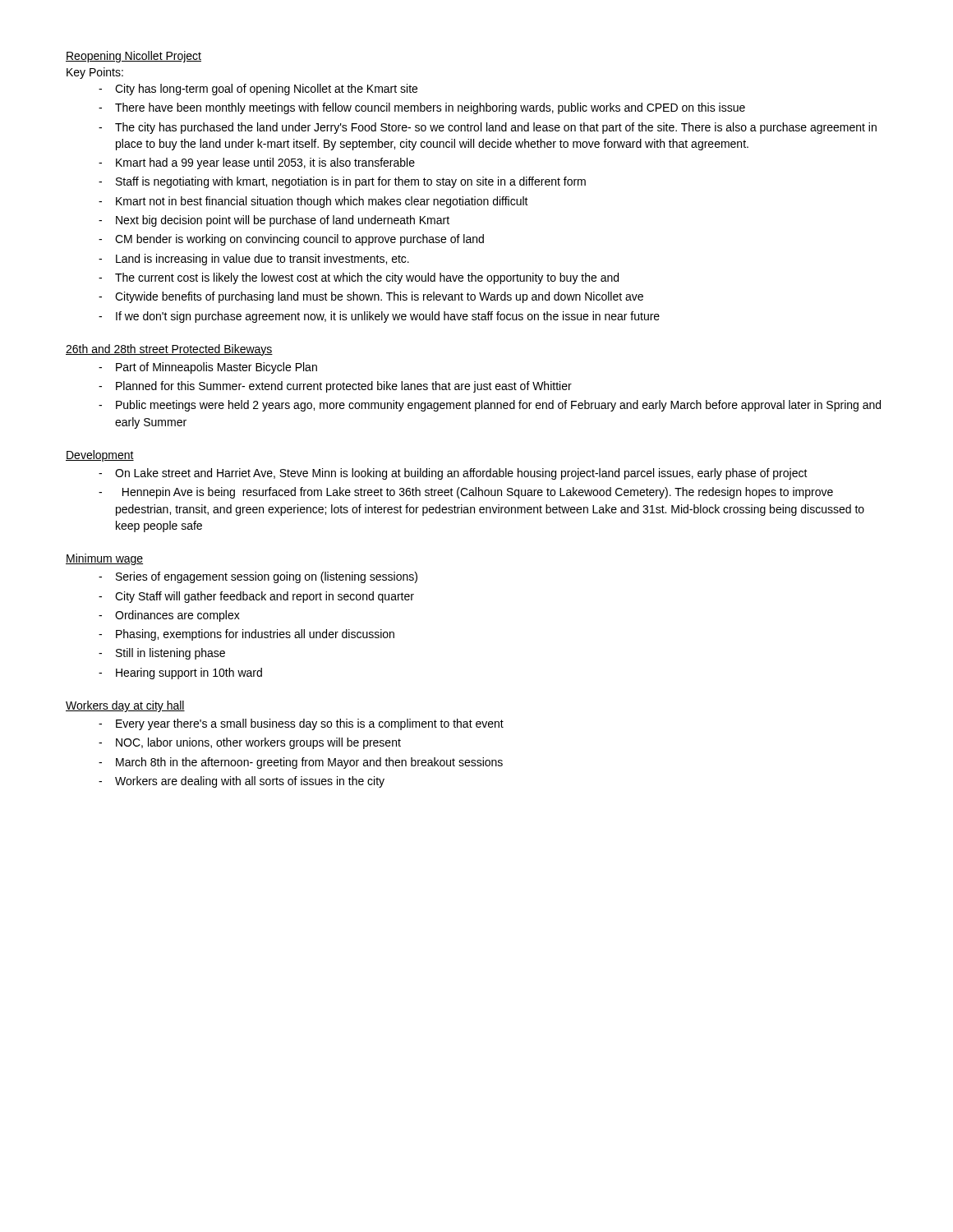This screenshot has width=953, height=1232.
Task: Click the passage that begins "Hennepin Ave is being"
Action: click(490, 509)
